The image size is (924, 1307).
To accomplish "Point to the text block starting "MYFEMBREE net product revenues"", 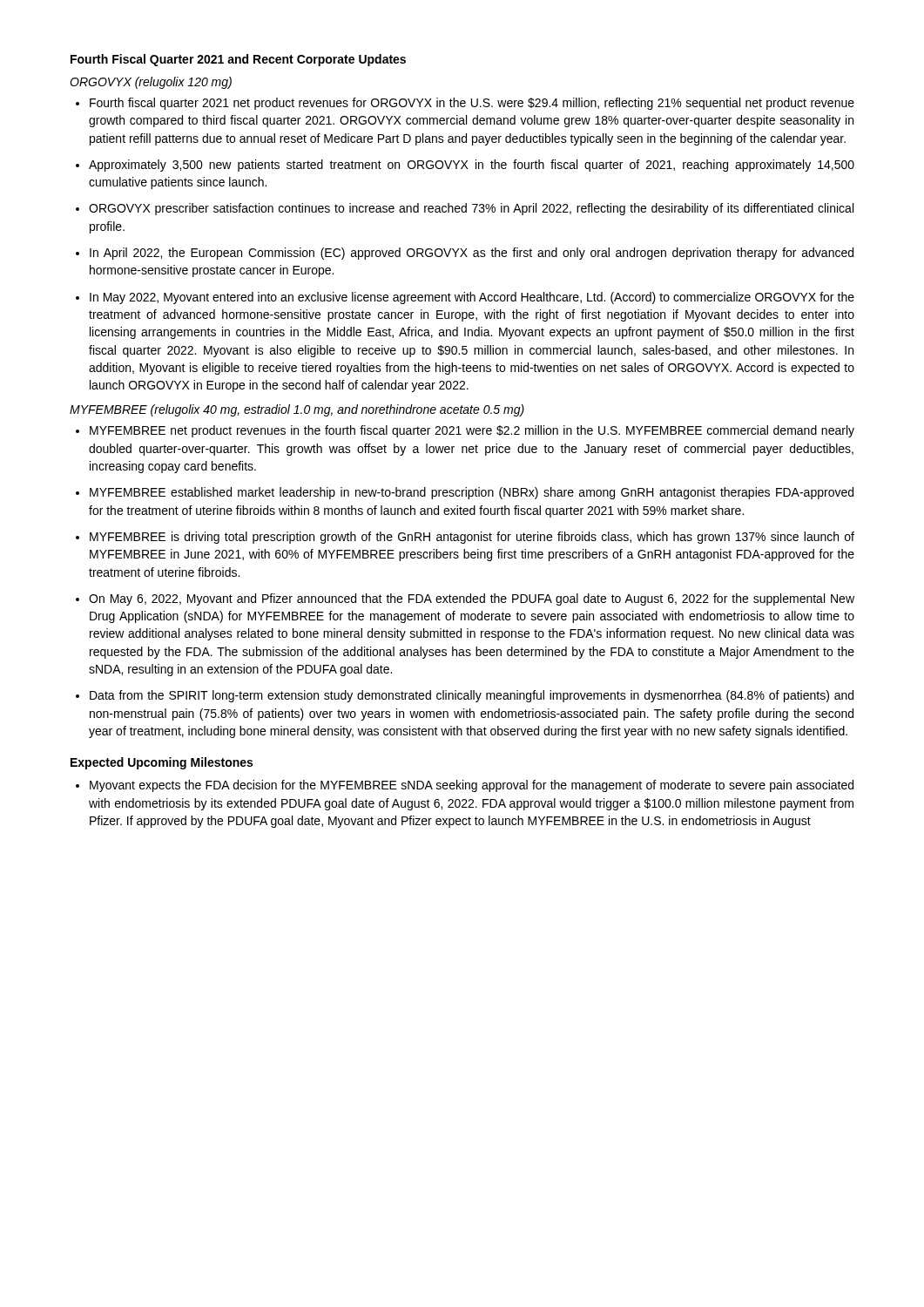I will point(472,448).
